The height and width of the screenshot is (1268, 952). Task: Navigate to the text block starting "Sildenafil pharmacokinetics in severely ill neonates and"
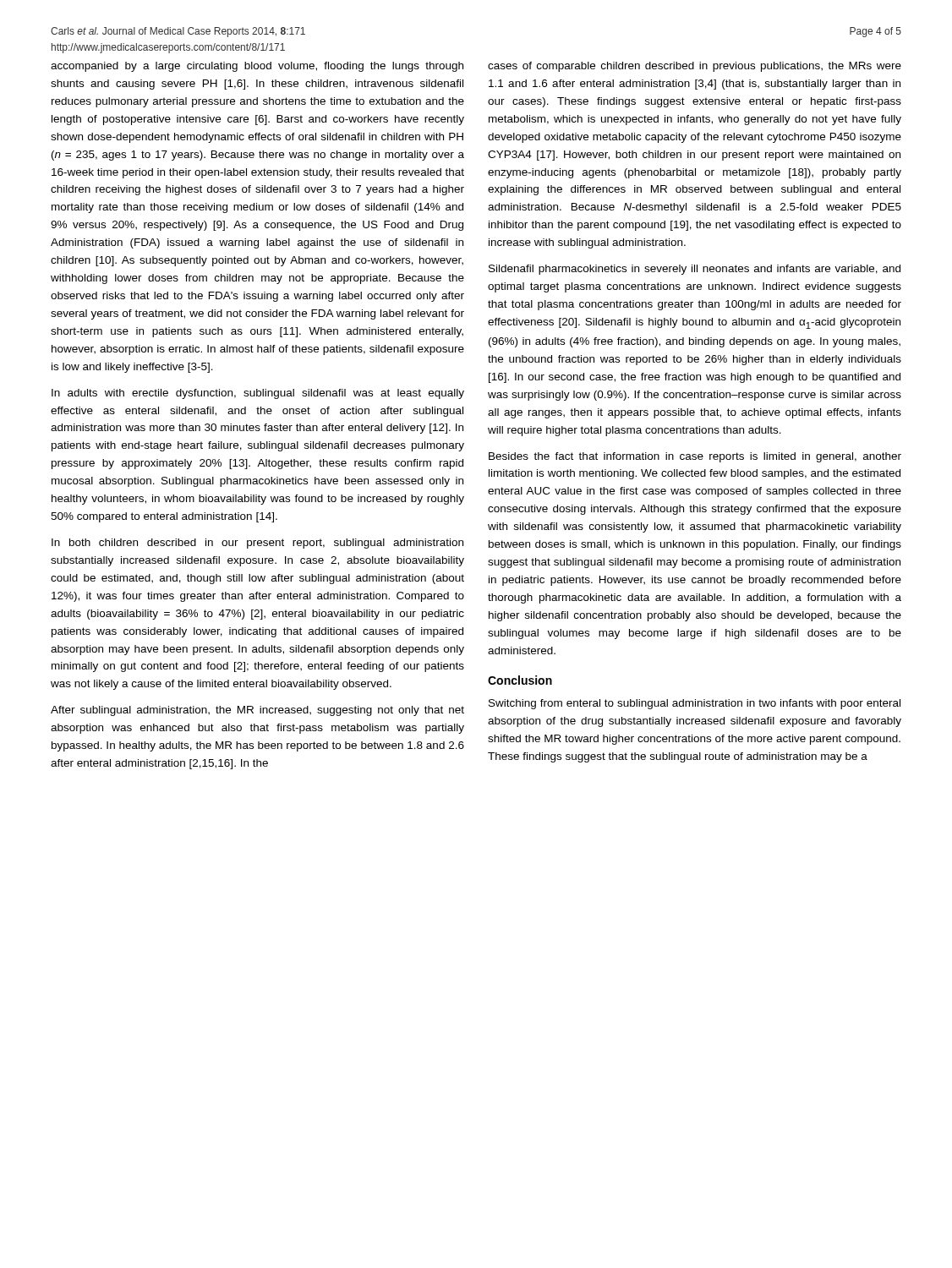[695, 350]
